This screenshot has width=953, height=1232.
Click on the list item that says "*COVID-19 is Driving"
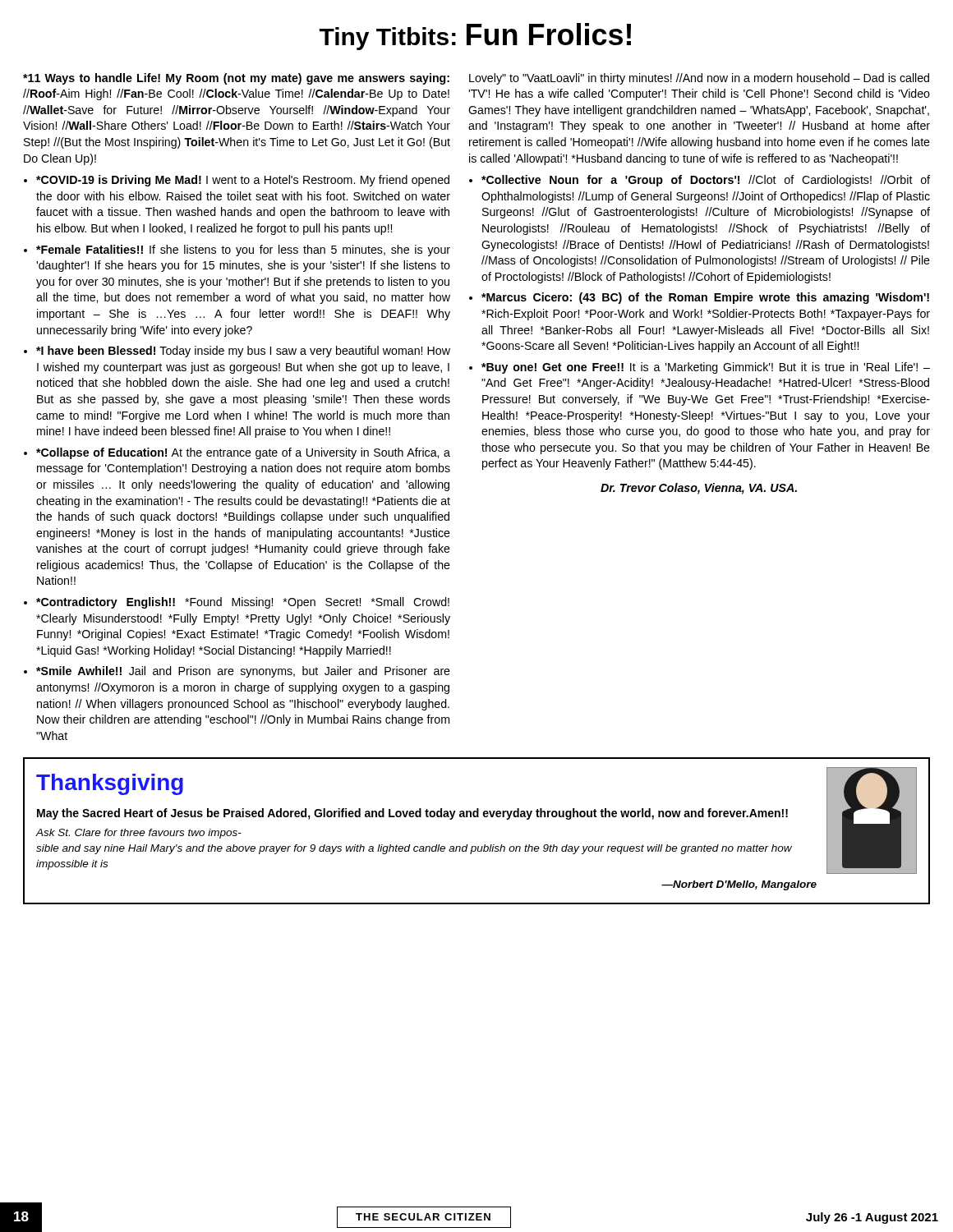(243, 204)
